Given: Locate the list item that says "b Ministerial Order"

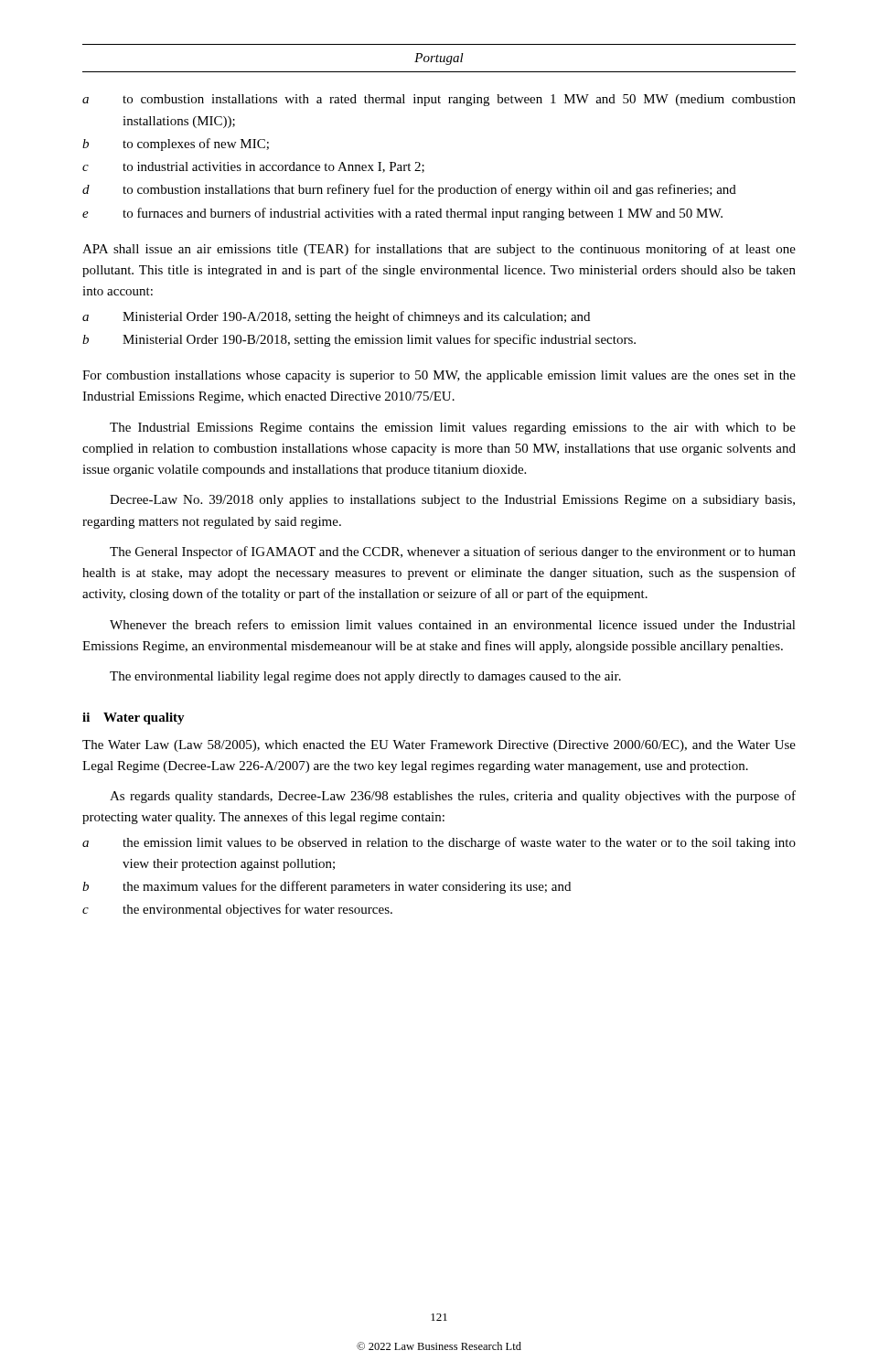Looking at the screenshot, I should pyautogui.click(x=439, y=340).
